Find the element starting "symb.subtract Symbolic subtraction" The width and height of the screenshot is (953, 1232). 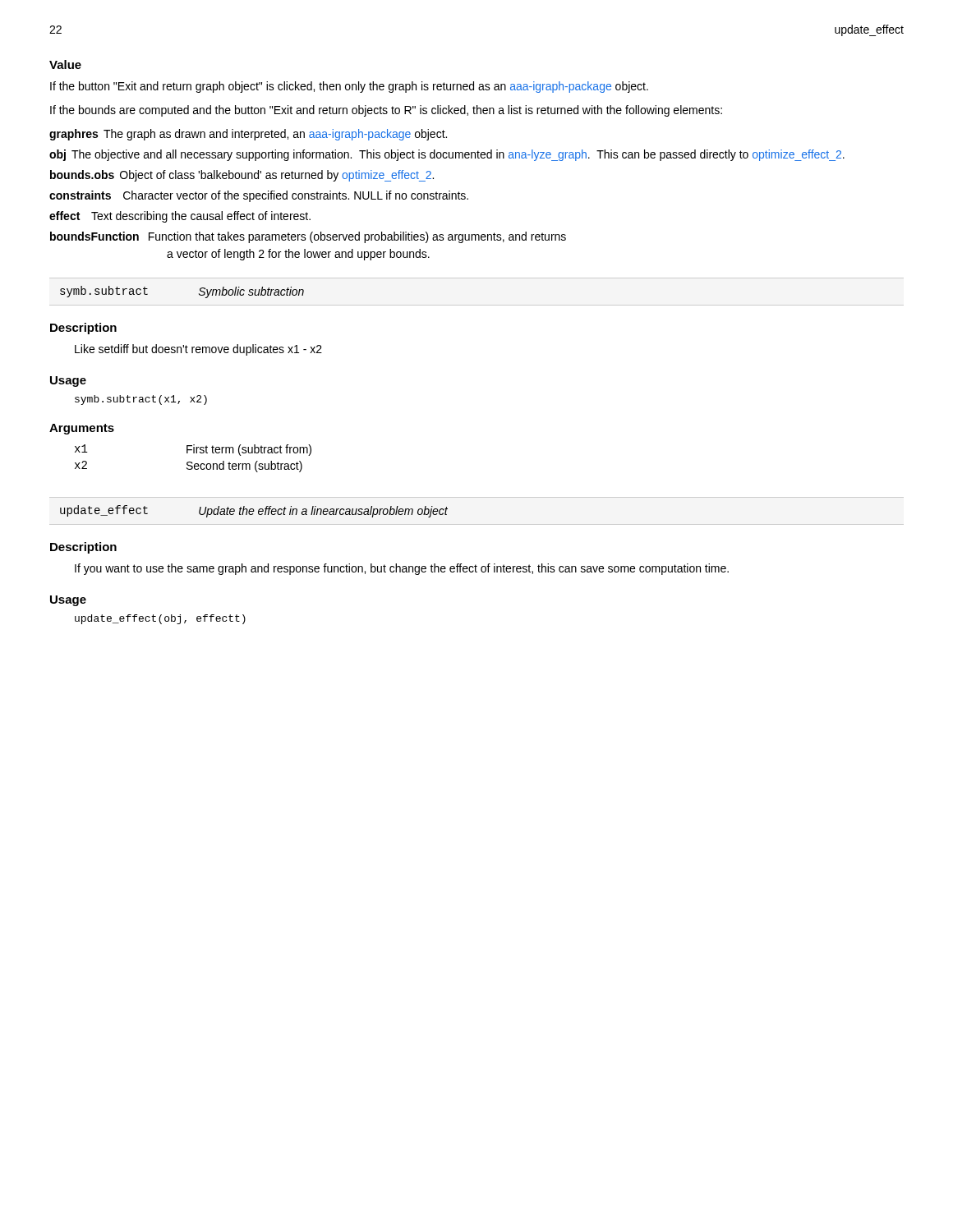pos(102,292)
